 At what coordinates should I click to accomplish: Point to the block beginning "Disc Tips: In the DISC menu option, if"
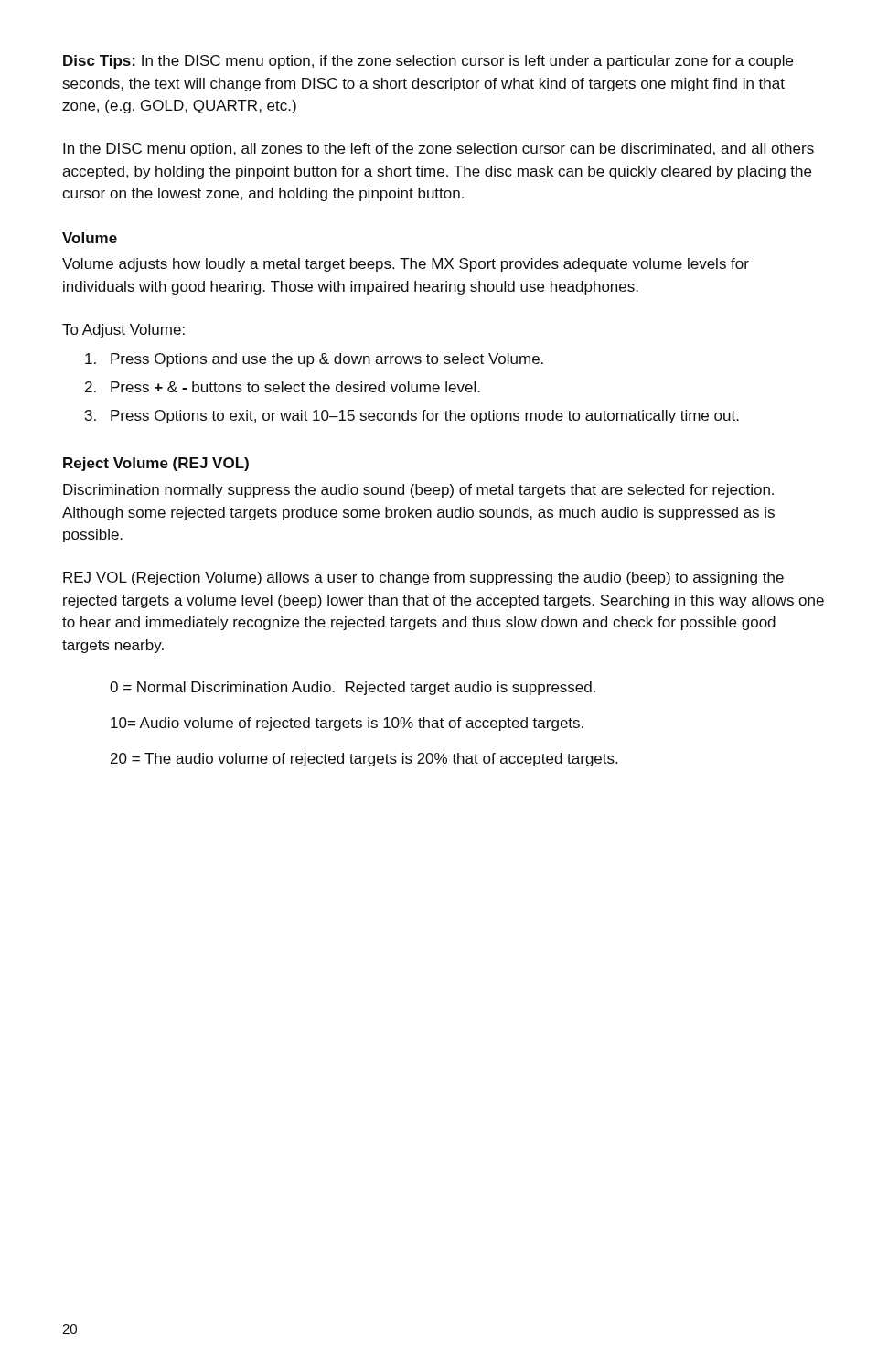coord(428,83)
